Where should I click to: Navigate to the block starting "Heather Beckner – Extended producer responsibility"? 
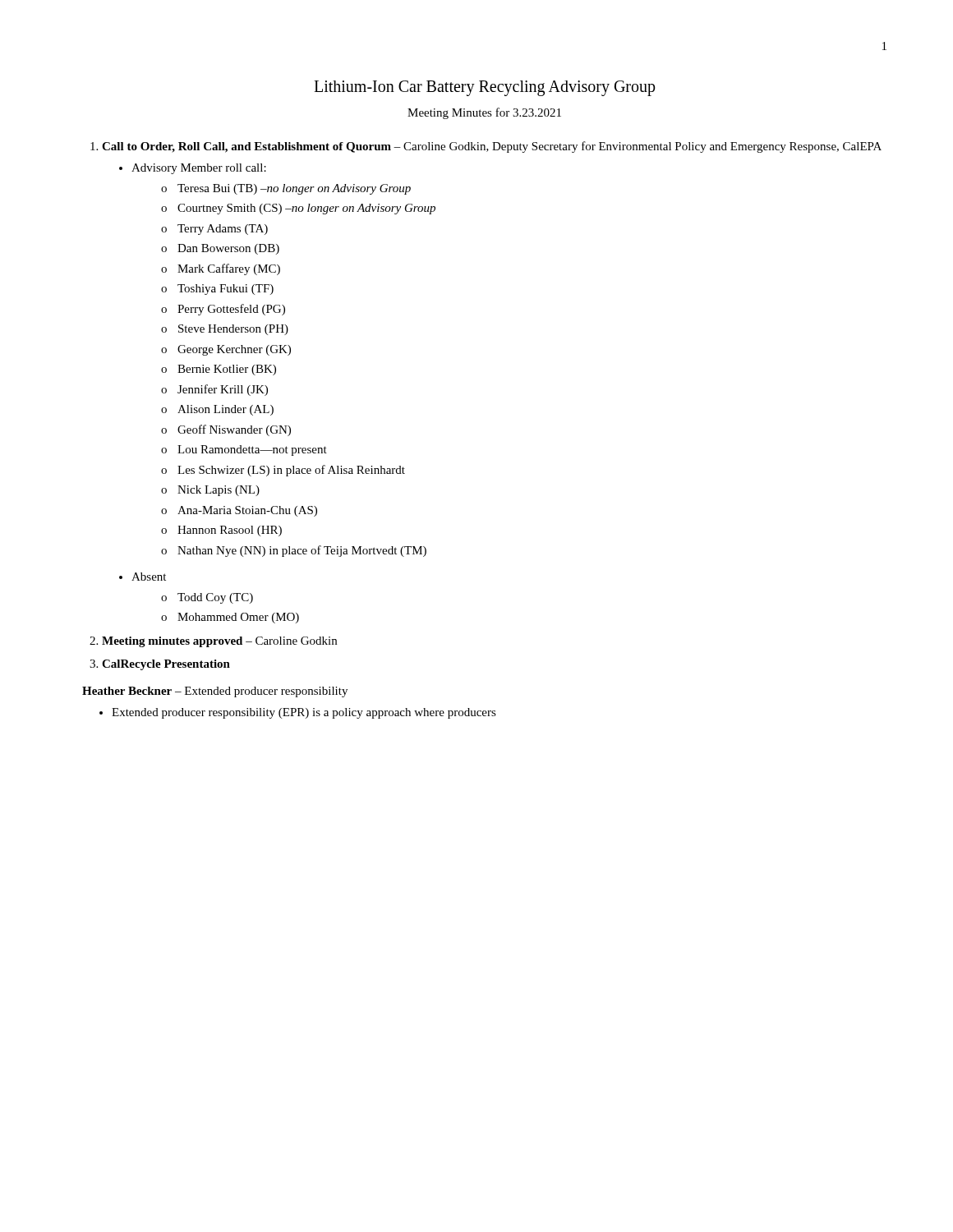(215, 690)
